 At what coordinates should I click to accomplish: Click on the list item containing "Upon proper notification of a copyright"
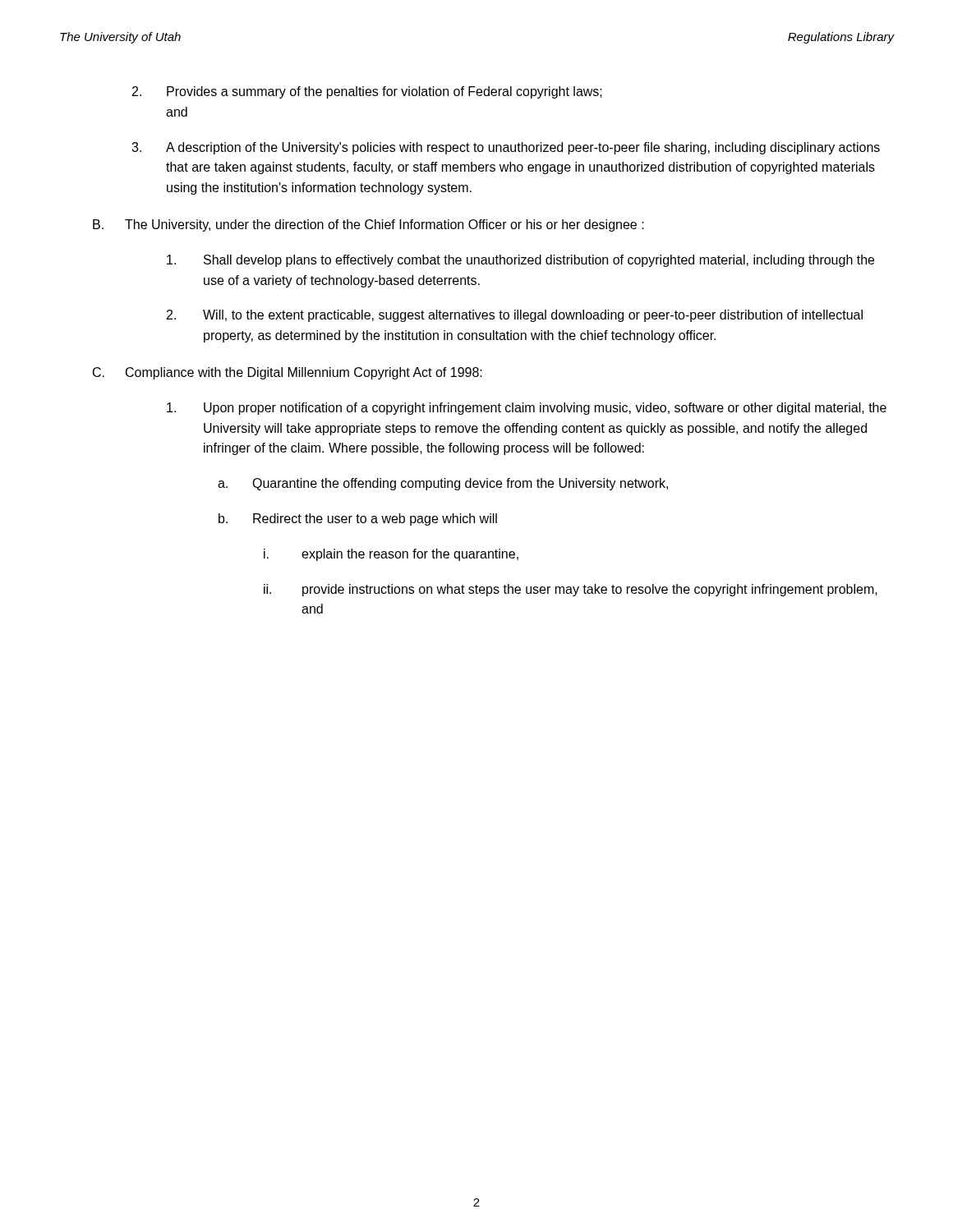(x=526, y=427)
